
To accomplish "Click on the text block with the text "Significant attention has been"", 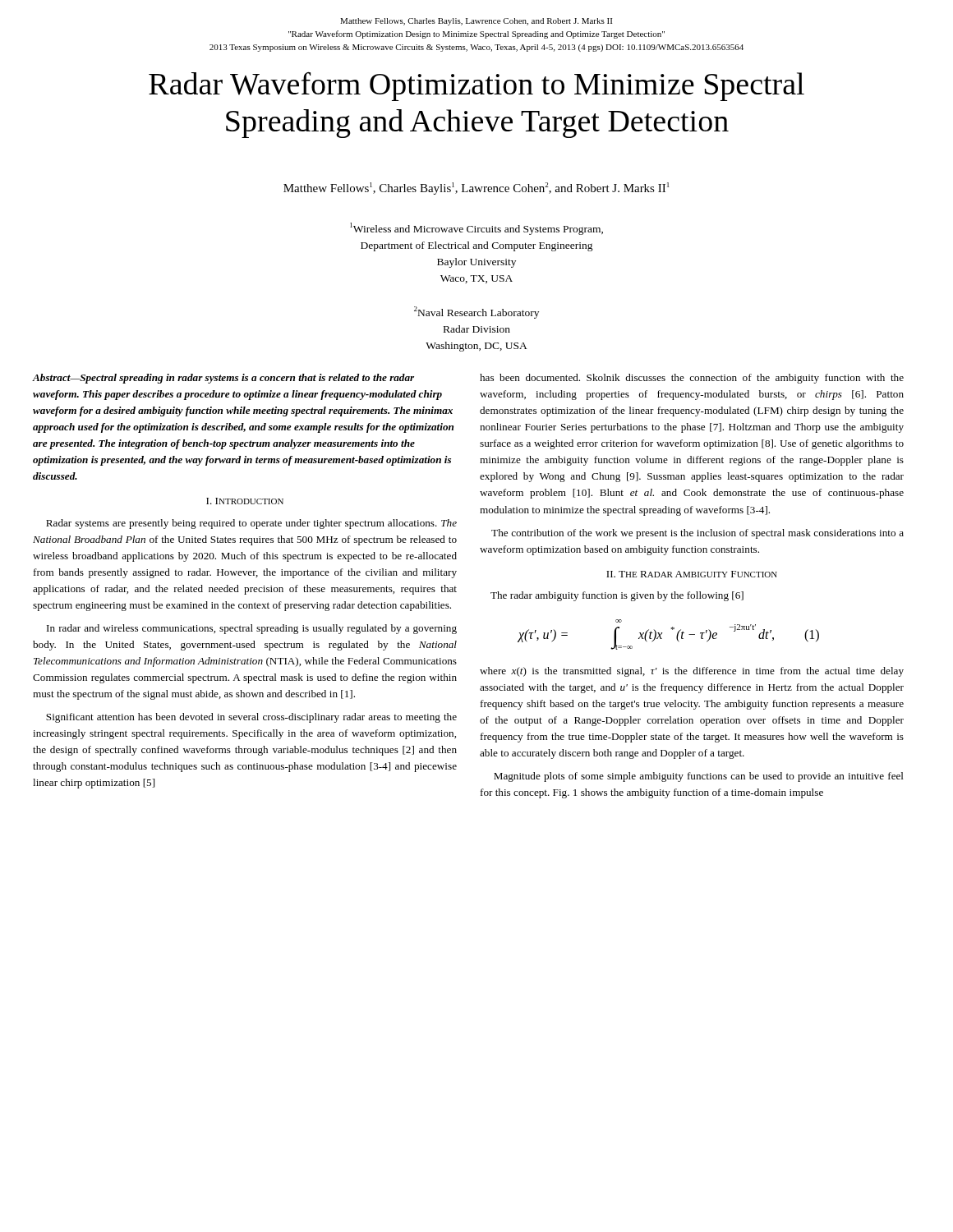I will click(245, 750).
